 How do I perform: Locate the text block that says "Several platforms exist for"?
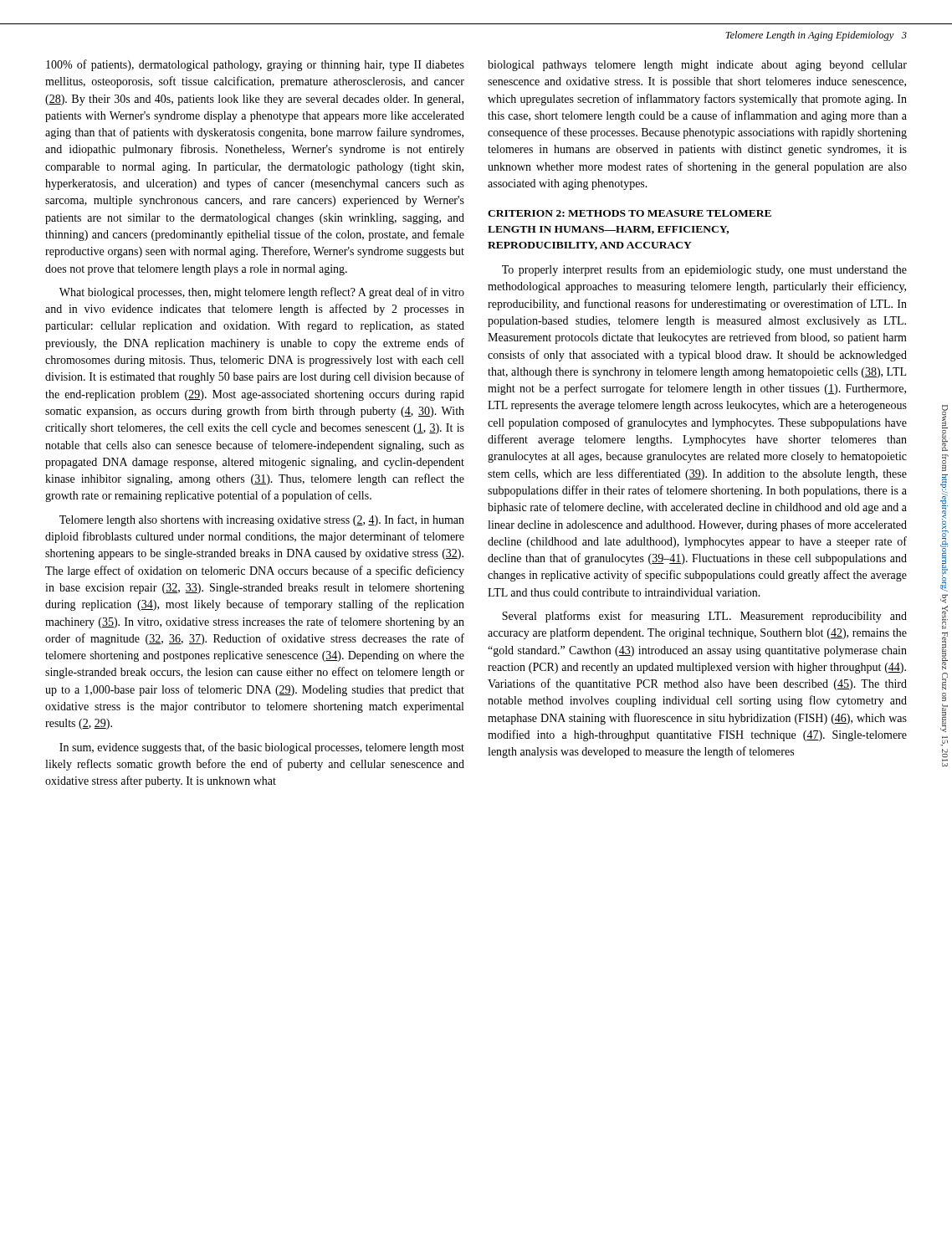697,685
